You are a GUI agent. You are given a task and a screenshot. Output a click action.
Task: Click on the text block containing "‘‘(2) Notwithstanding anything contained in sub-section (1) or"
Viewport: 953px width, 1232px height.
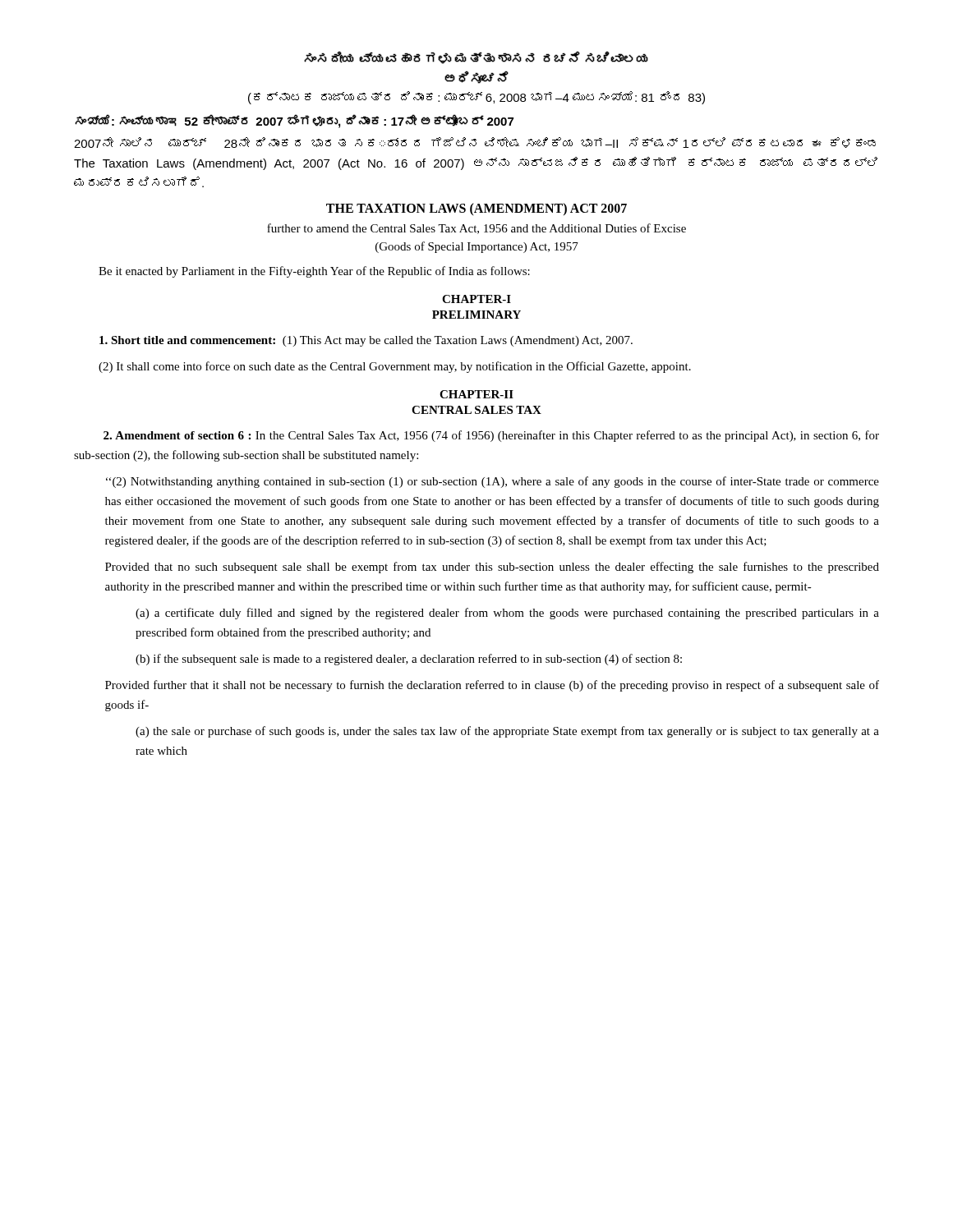click(x=492, y=510)
